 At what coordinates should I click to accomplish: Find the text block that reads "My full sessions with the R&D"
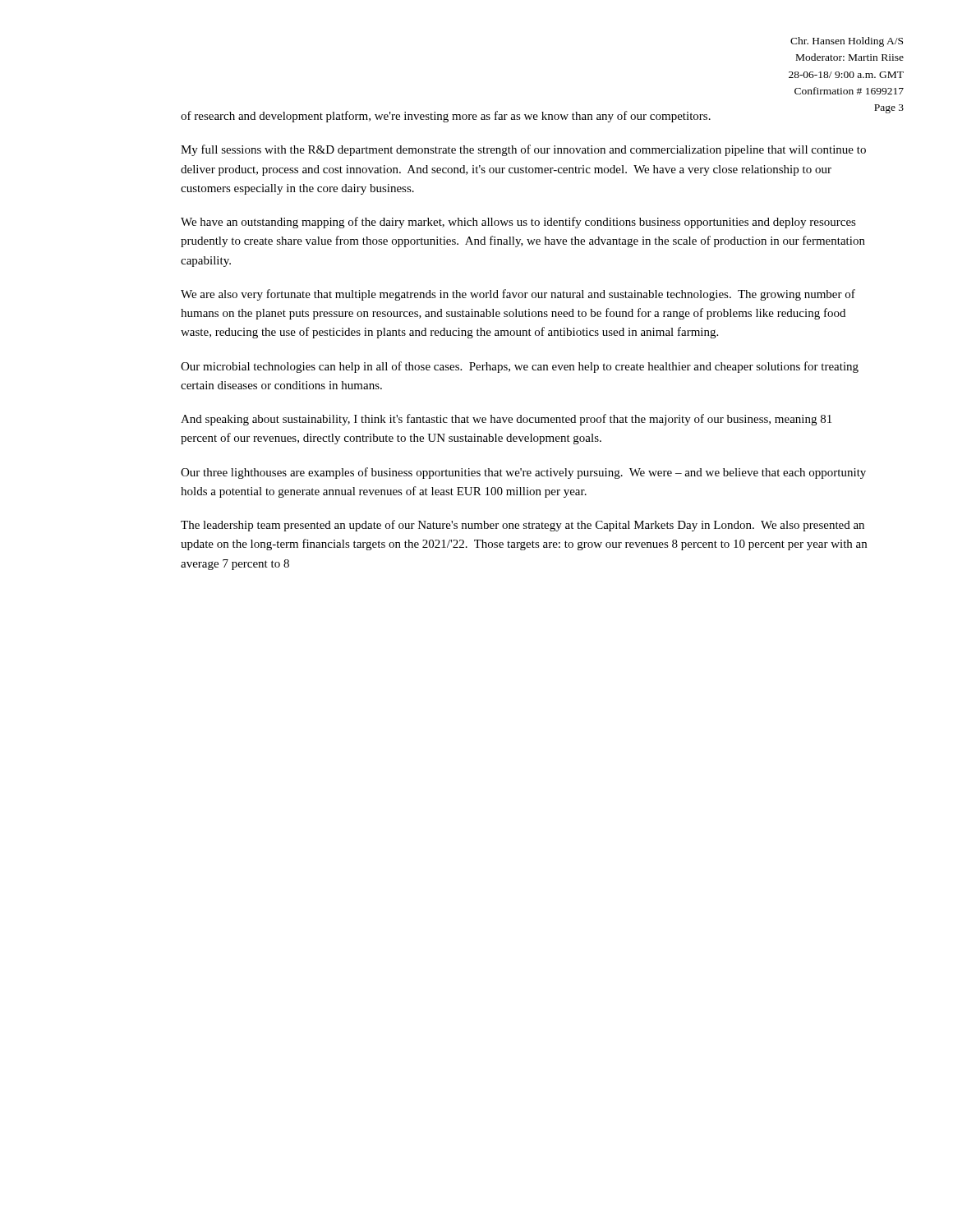pyautogui.click(x=524, y=169)
